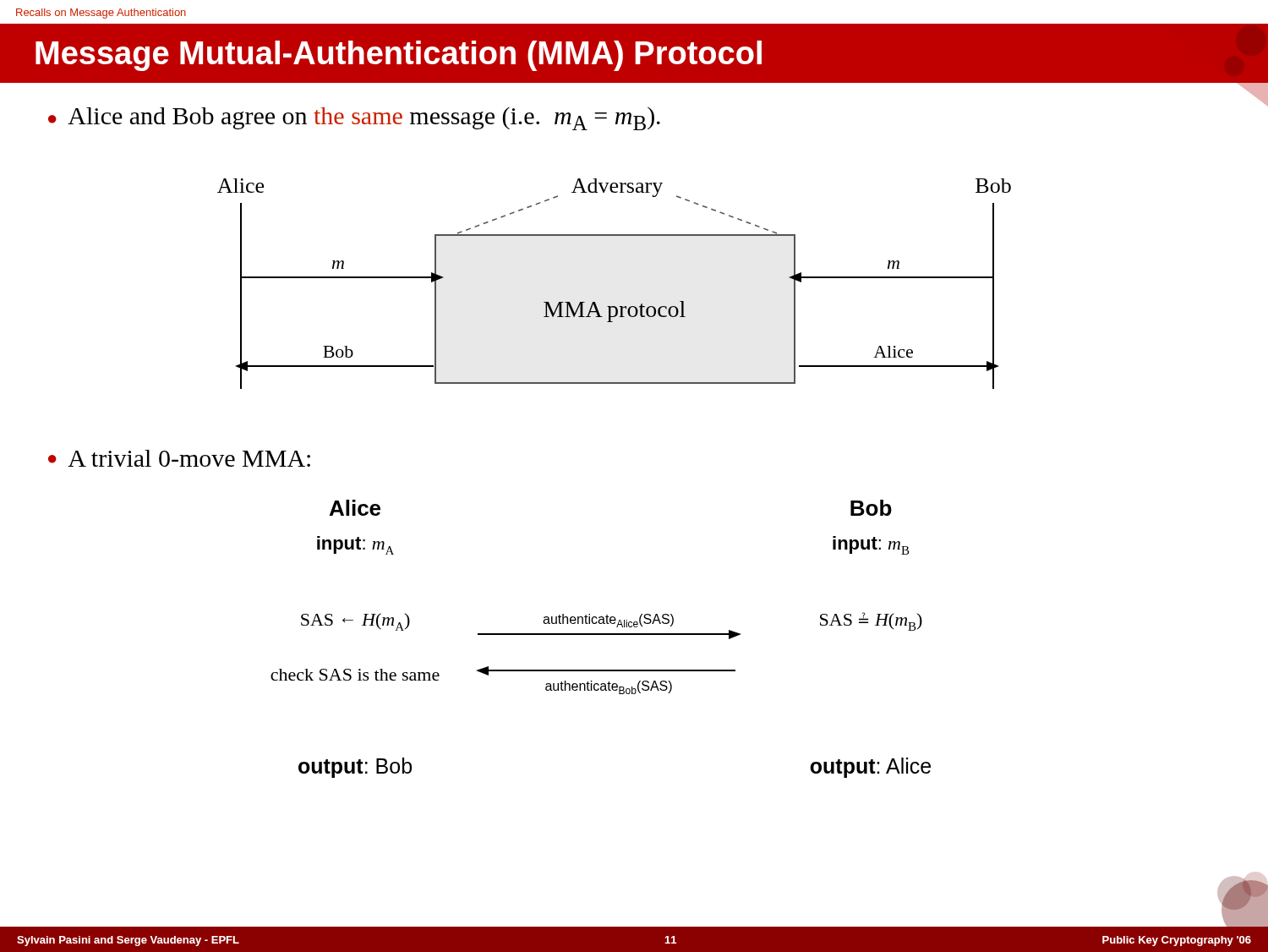Image resolution: width=1268 pixels, height=952 pixels.
Task: Point to the element starting "Message Mutual-Authentication (MMA) Protocol"
Action: coord(651,53)
